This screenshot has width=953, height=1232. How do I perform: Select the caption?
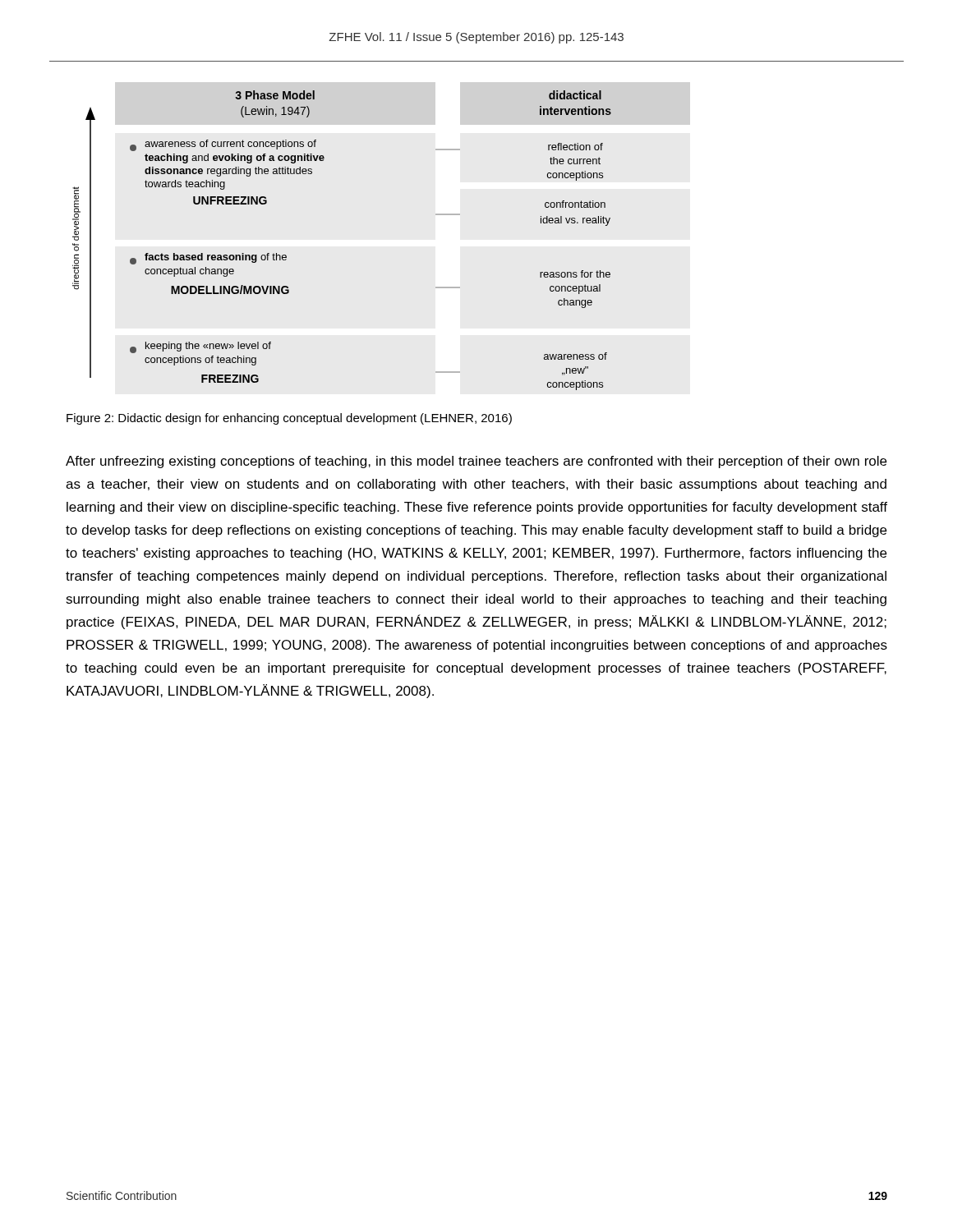[289, 418]
